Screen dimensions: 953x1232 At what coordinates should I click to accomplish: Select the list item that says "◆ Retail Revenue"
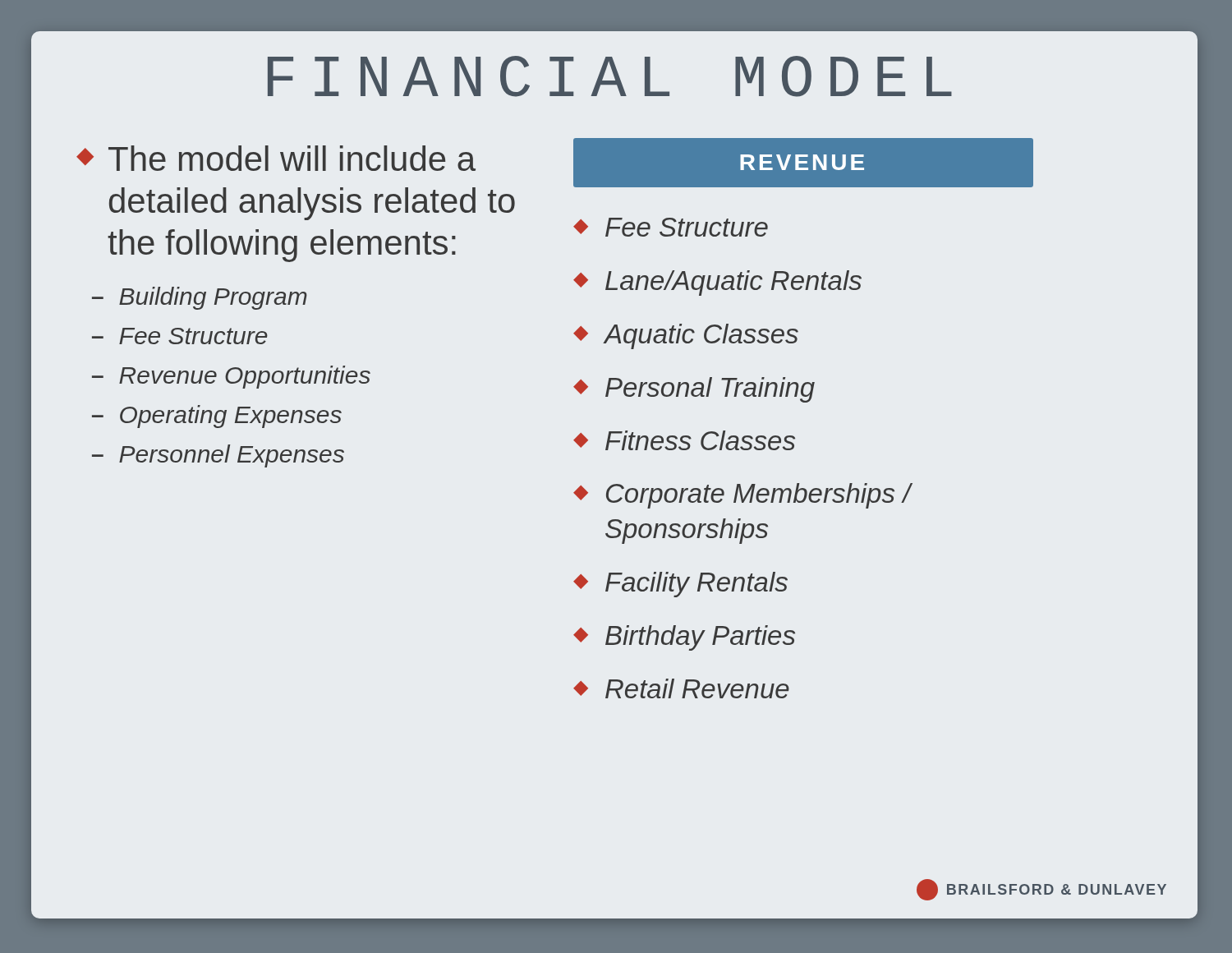point(682,690)
